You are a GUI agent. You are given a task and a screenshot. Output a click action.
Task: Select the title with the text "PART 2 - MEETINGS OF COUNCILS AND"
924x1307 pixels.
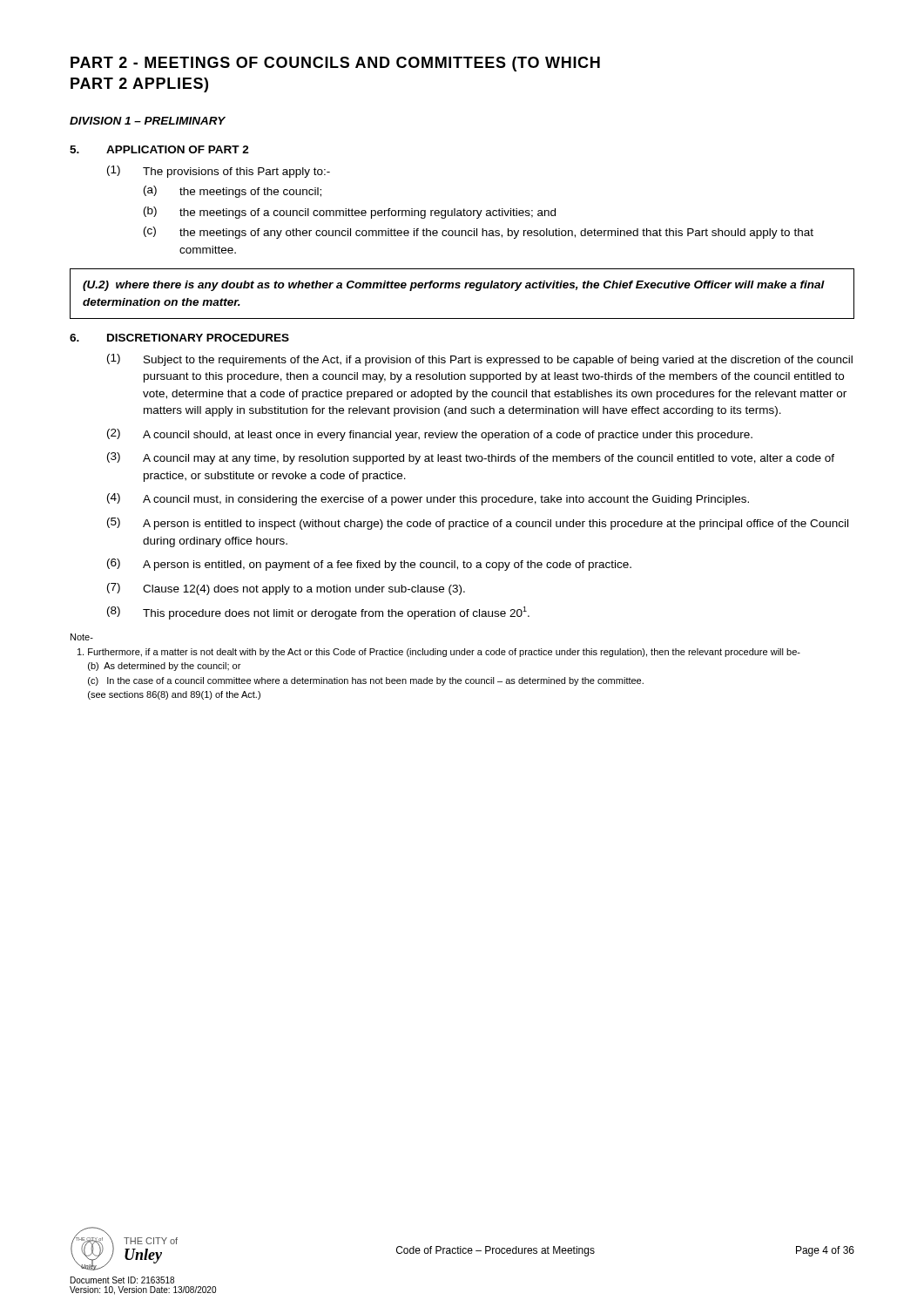pyautogui.click(x=462, y=73)
